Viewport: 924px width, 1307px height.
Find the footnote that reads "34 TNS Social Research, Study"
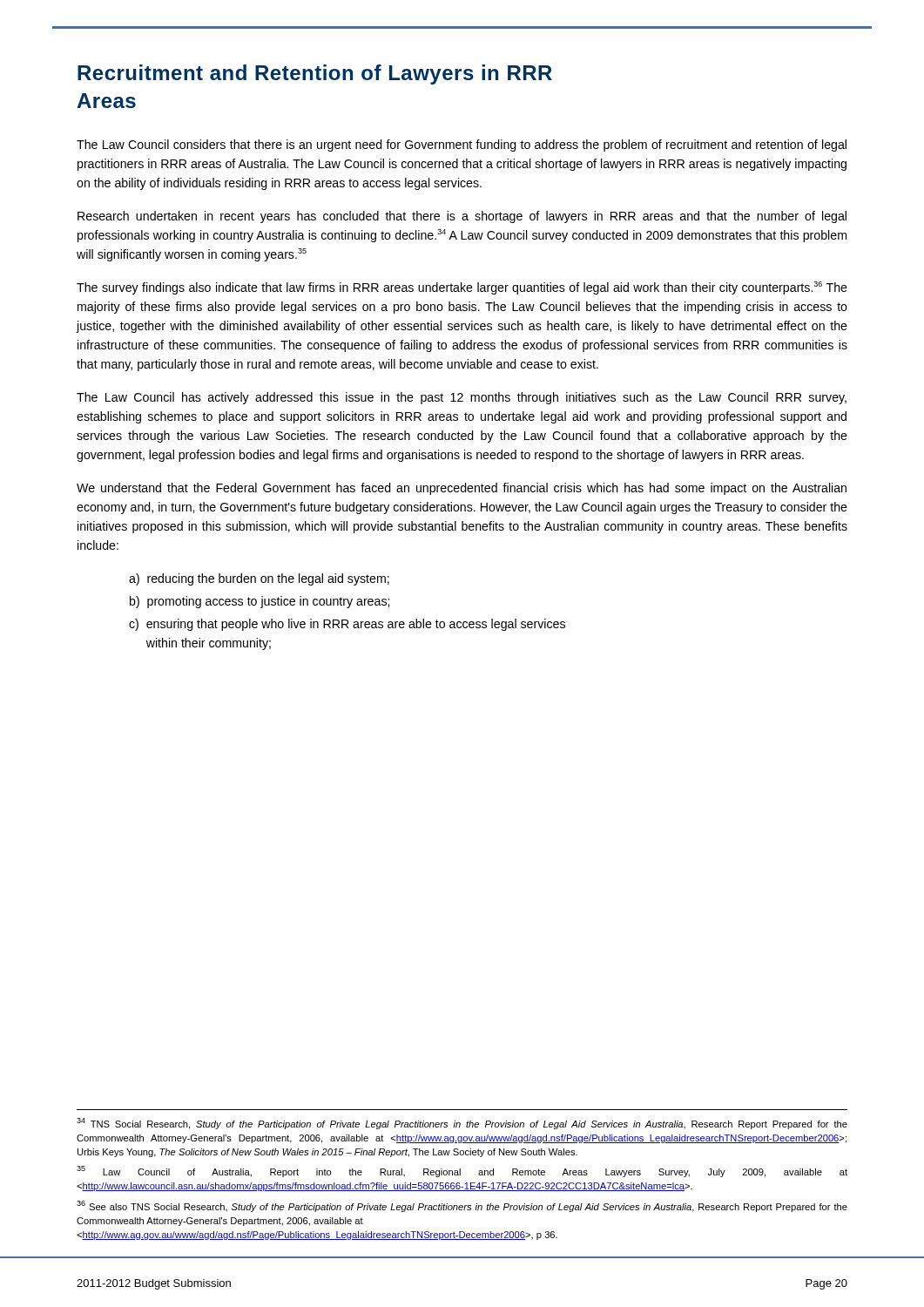tap(462, 1137)
